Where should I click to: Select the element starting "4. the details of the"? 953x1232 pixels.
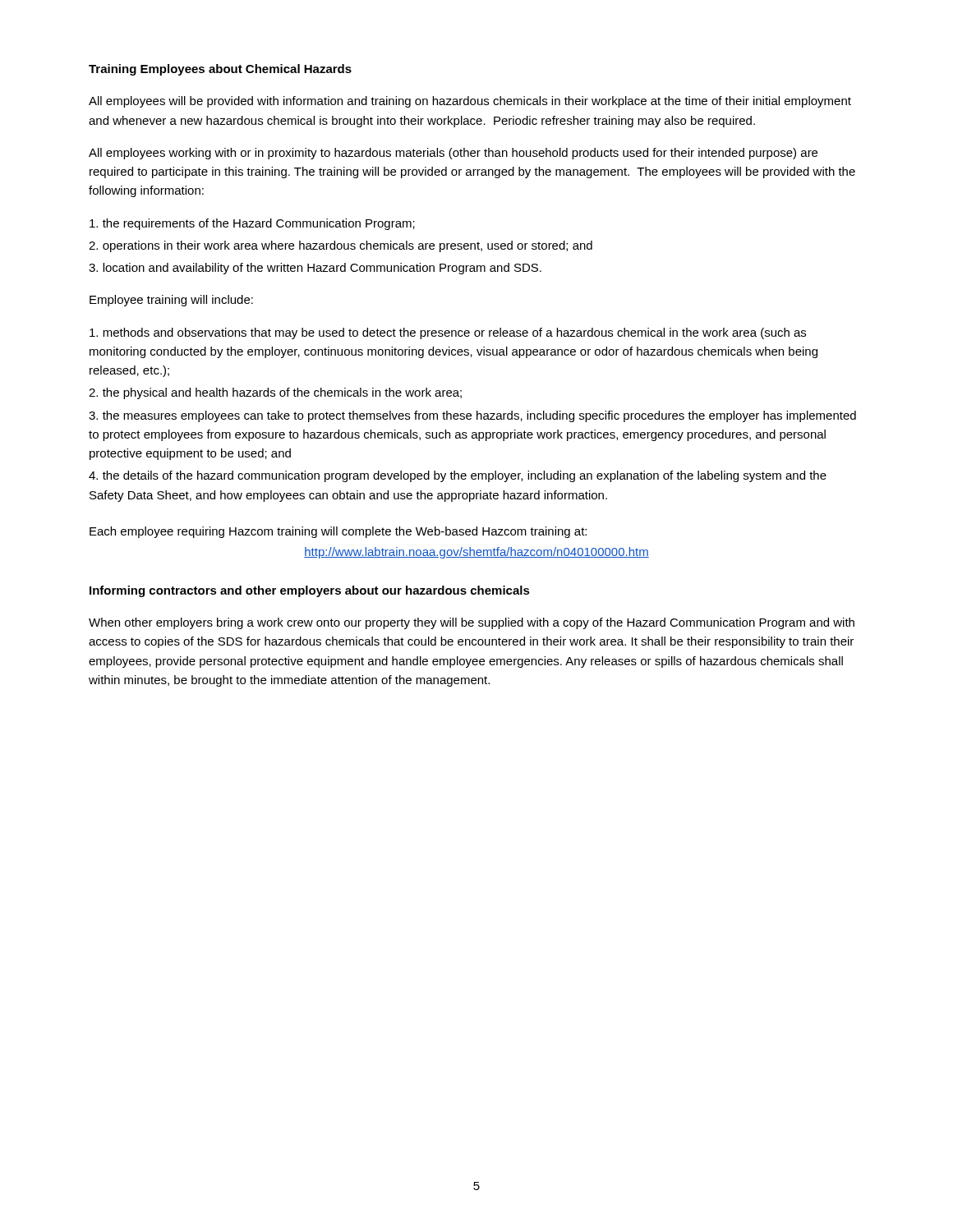[x=458, y=485]
